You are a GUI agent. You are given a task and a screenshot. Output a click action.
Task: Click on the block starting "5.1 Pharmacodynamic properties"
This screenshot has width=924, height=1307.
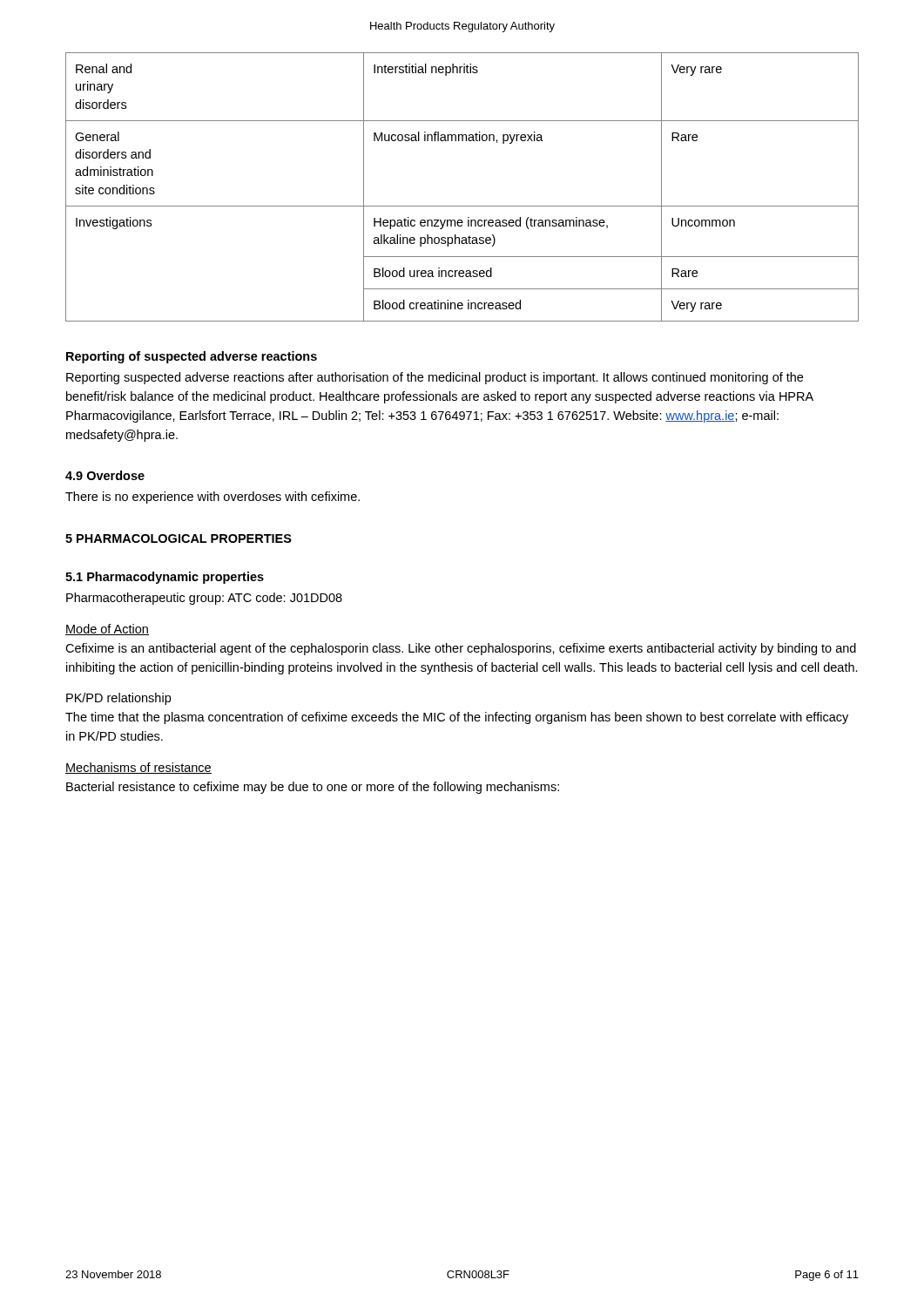point(165,577)
